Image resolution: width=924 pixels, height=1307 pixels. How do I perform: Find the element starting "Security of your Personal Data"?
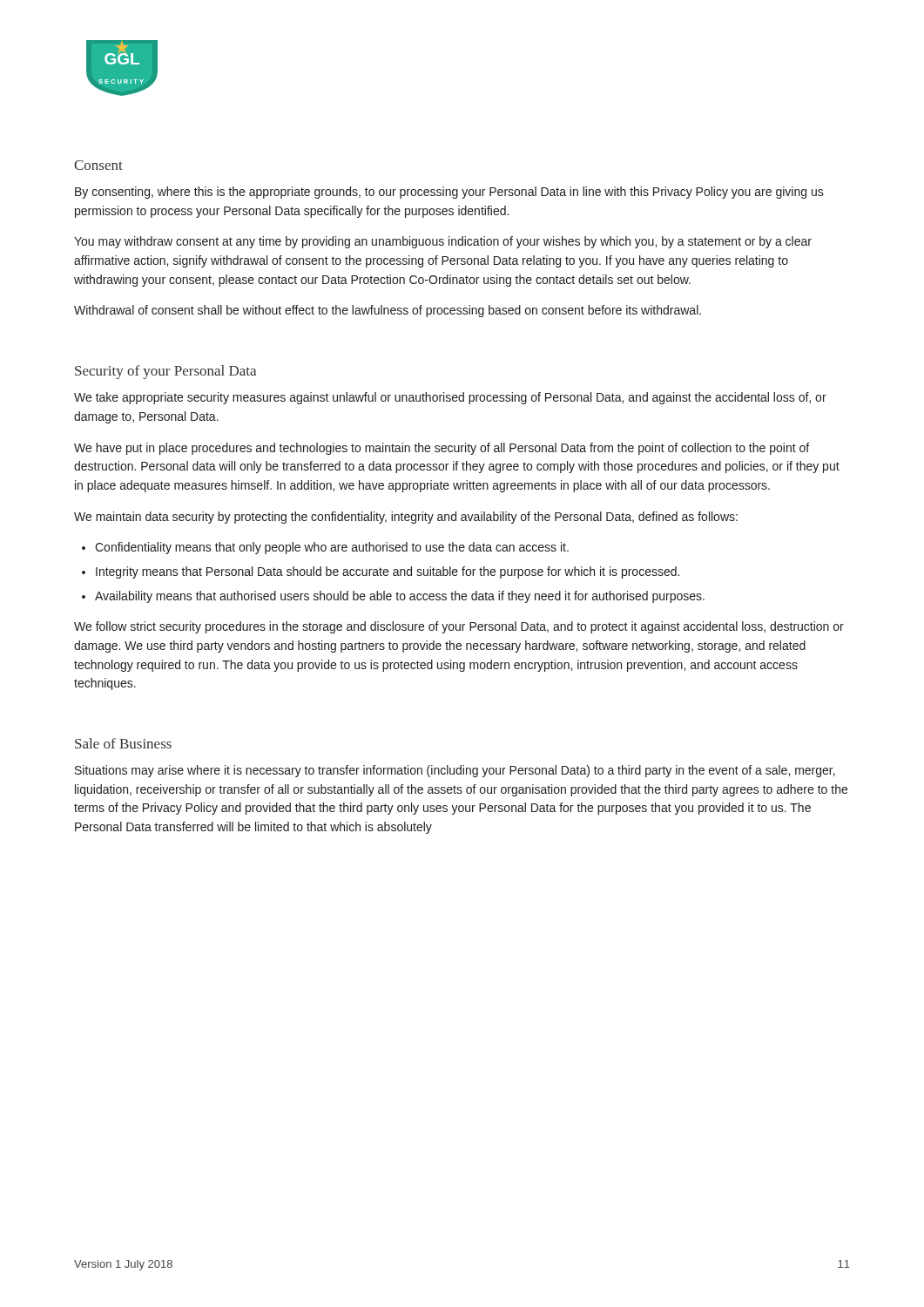(x=165, y=372)
